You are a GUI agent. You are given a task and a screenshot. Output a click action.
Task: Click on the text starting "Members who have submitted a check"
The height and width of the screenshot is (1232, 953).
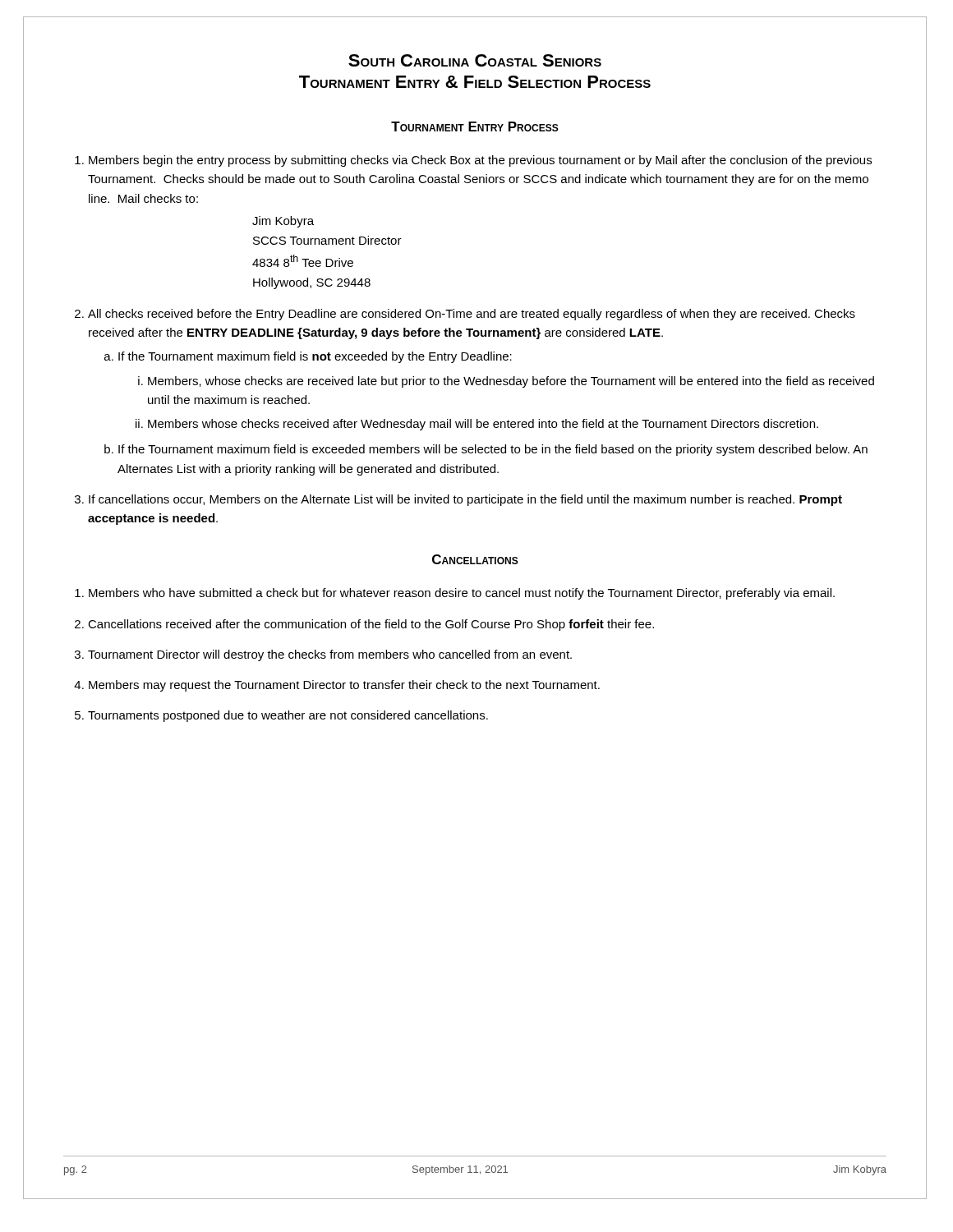click(x=462, y=593)
